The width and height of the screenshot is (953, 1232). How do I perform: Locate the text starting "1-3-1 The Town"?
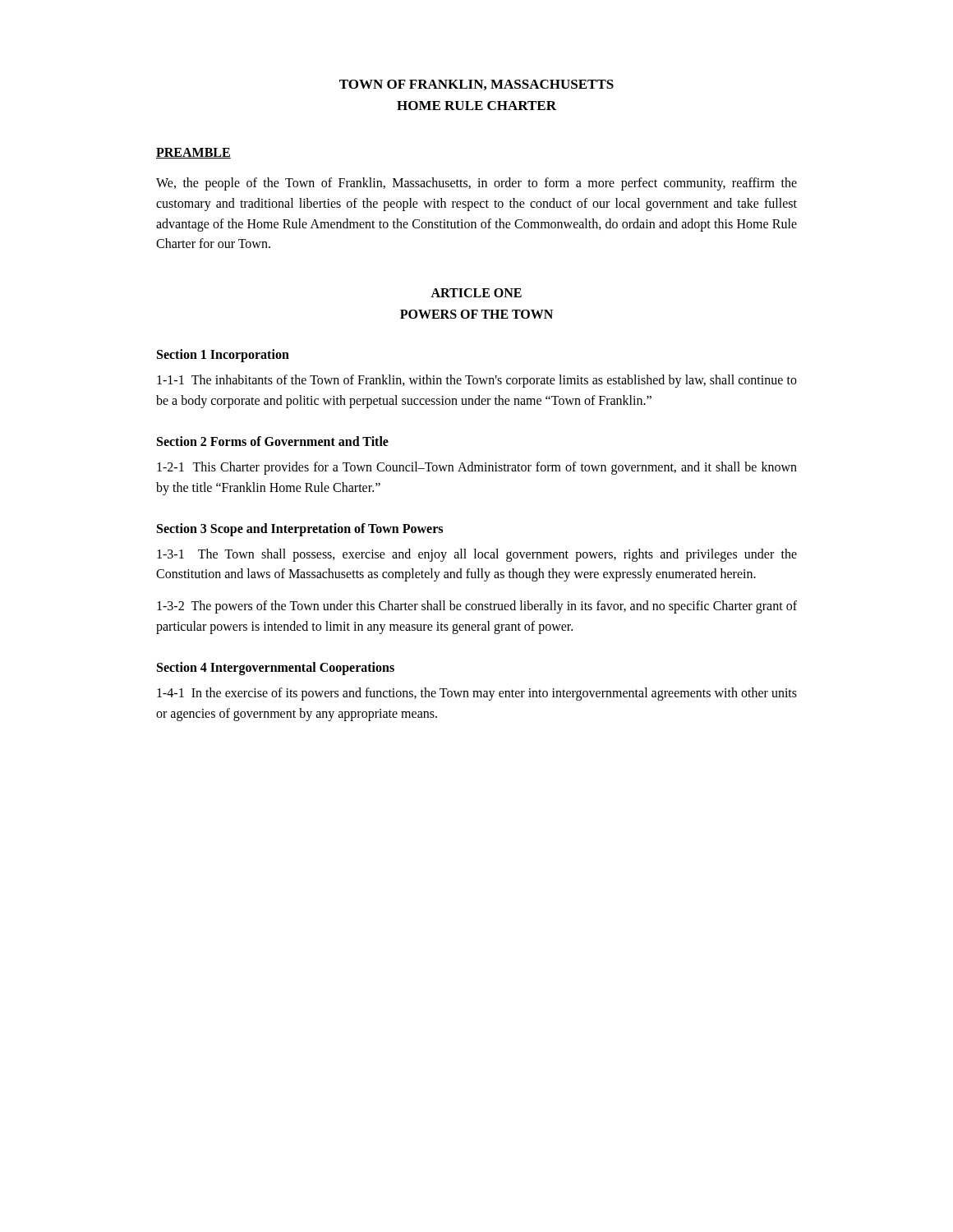click(x=476, y=564)
